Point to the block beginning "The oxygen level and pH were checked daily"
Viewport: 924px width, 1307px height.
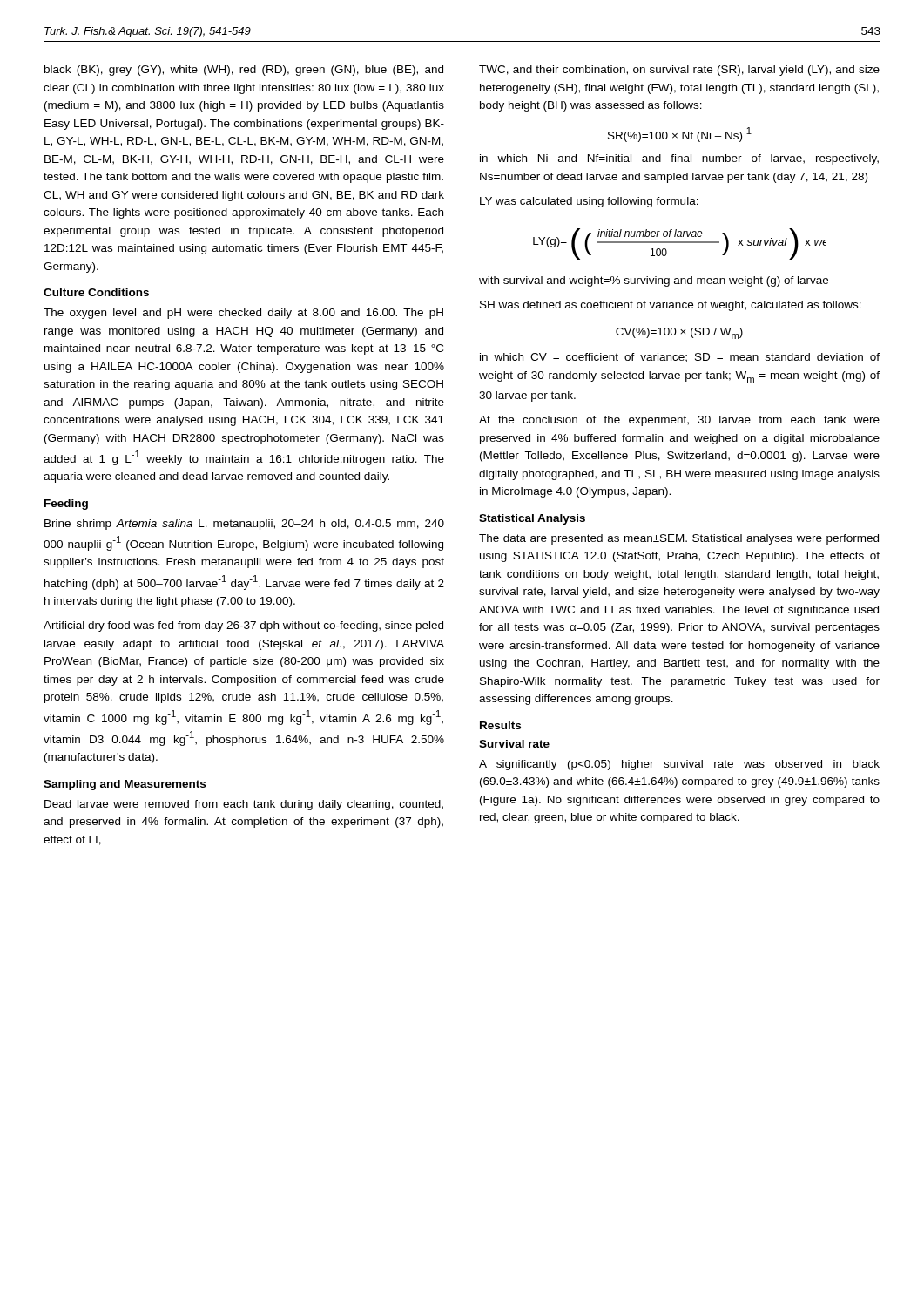click(244, 395)
